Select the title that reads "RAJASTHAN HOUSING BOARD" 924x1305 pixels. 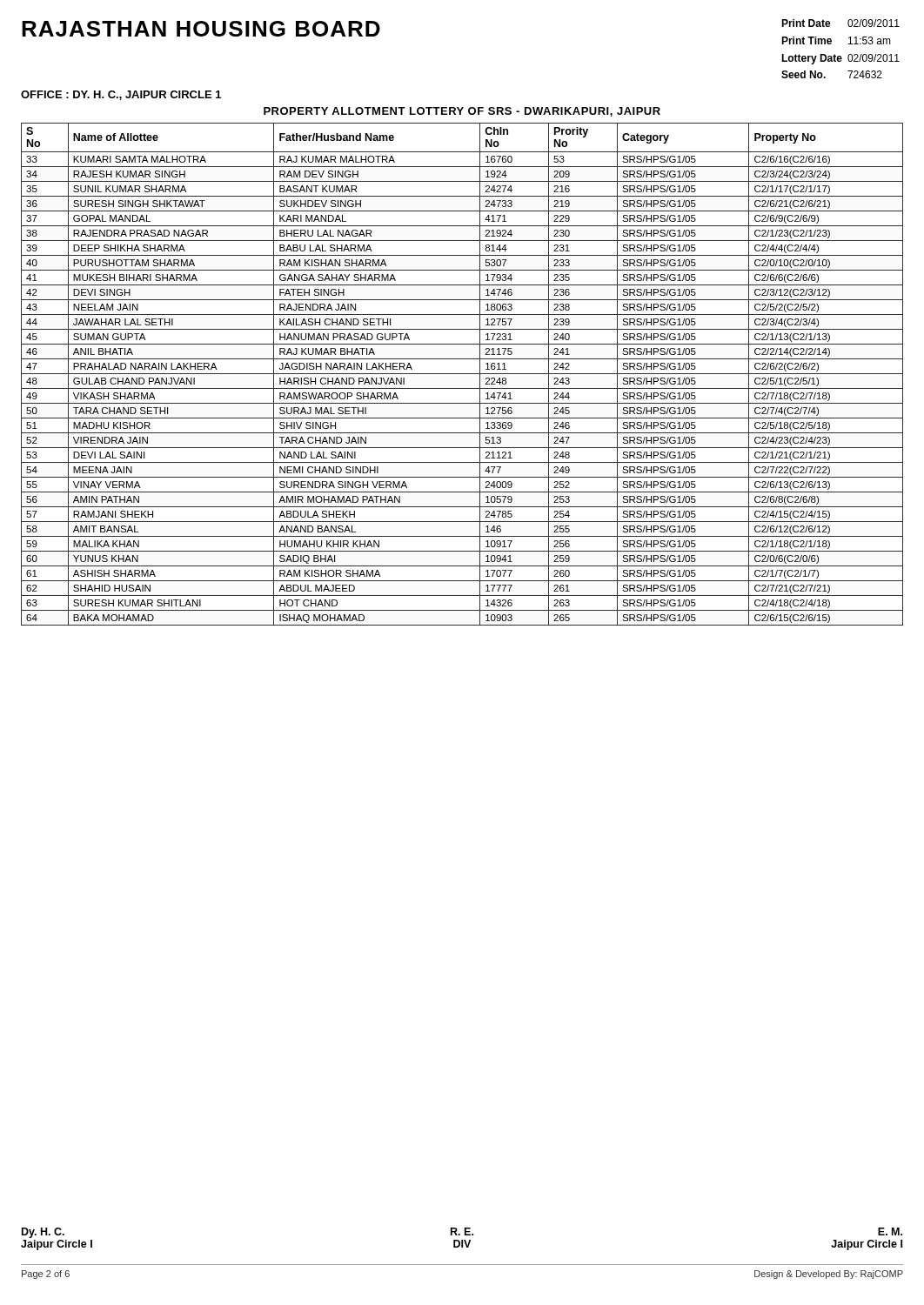tap(201, 29)
